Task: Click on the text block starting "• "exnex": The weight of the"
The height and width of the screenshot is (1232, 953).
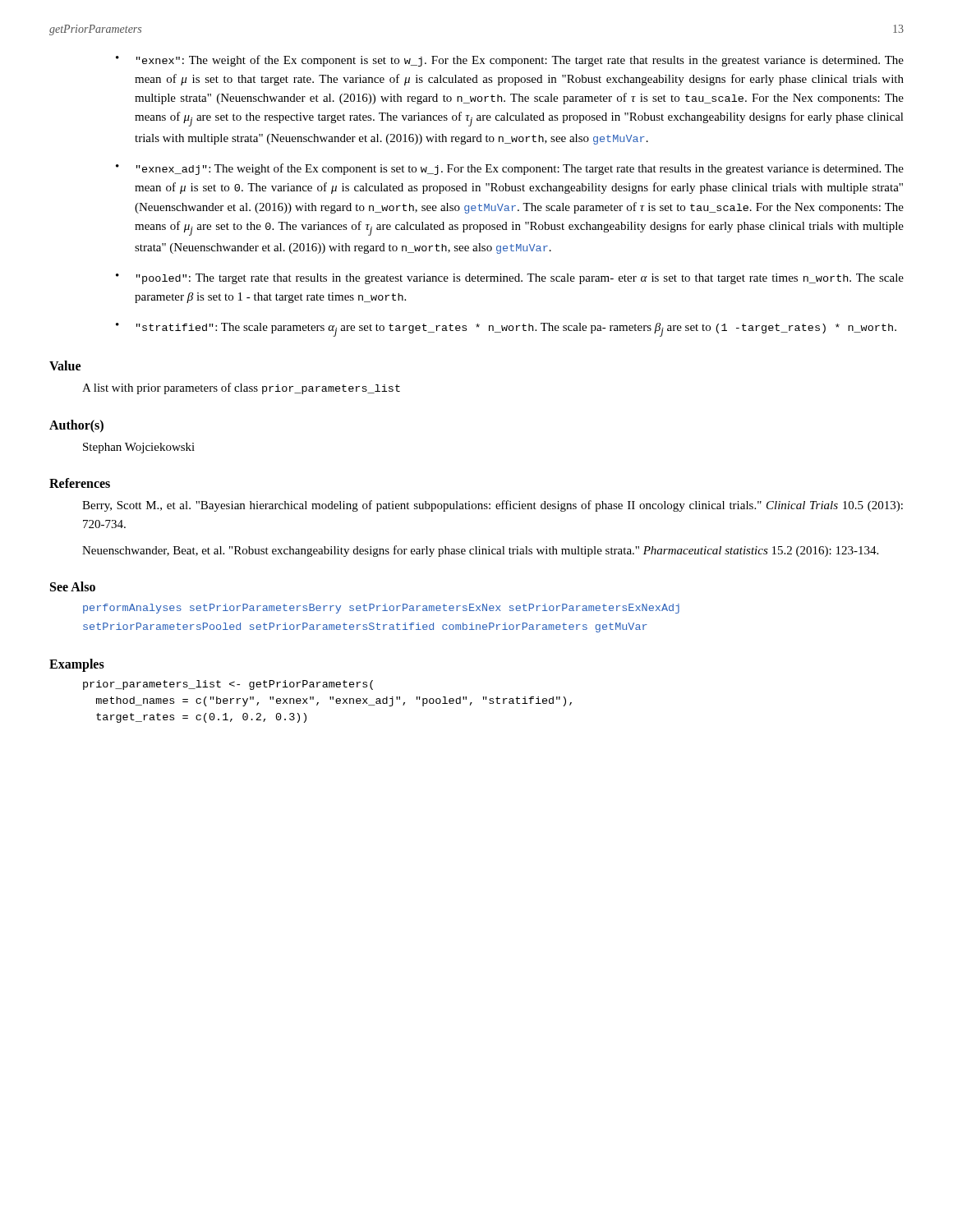Action: (509, 99)
